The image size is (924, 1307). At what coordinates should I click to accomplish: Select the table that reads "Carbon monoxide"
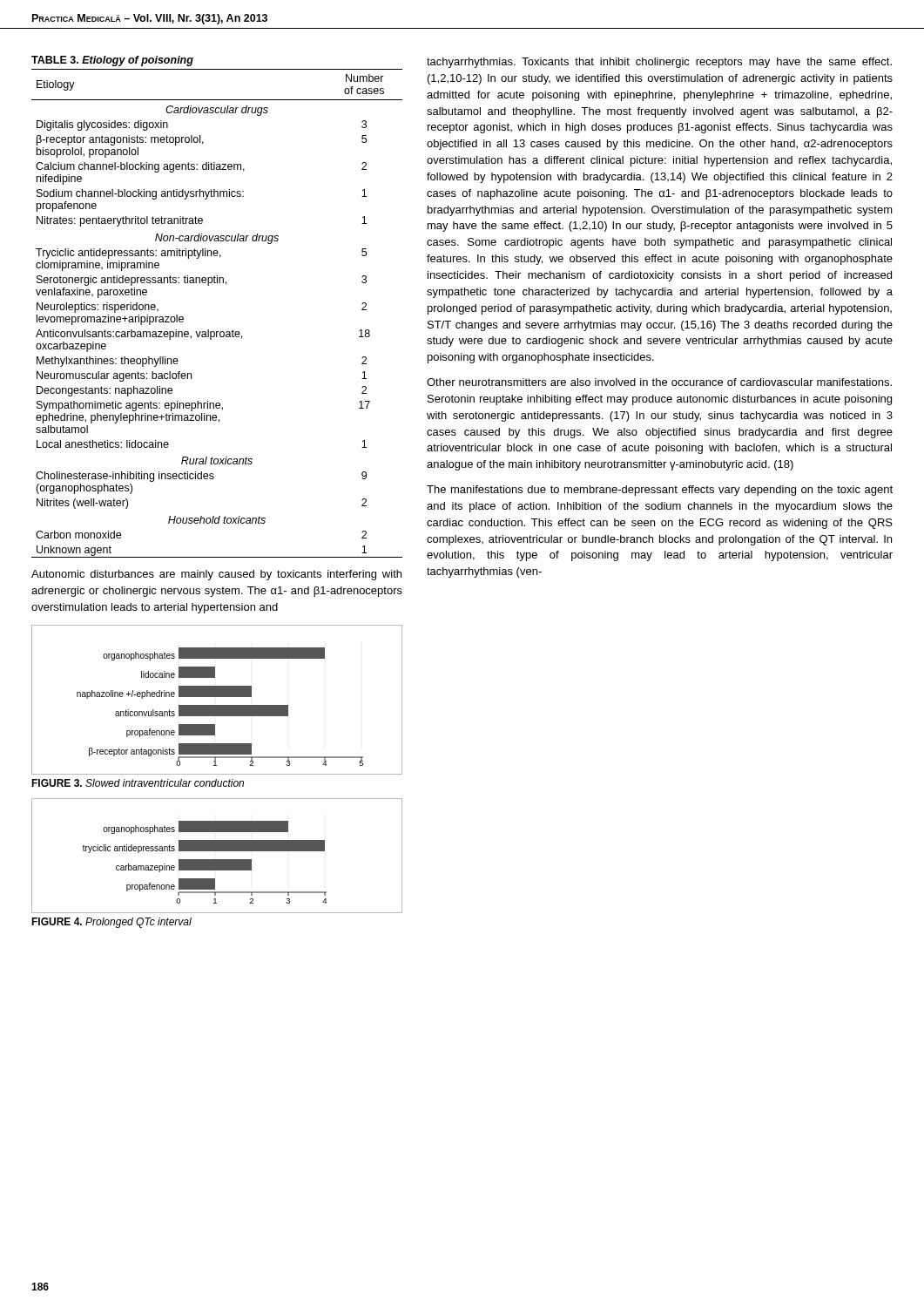[x=217, y=313]
